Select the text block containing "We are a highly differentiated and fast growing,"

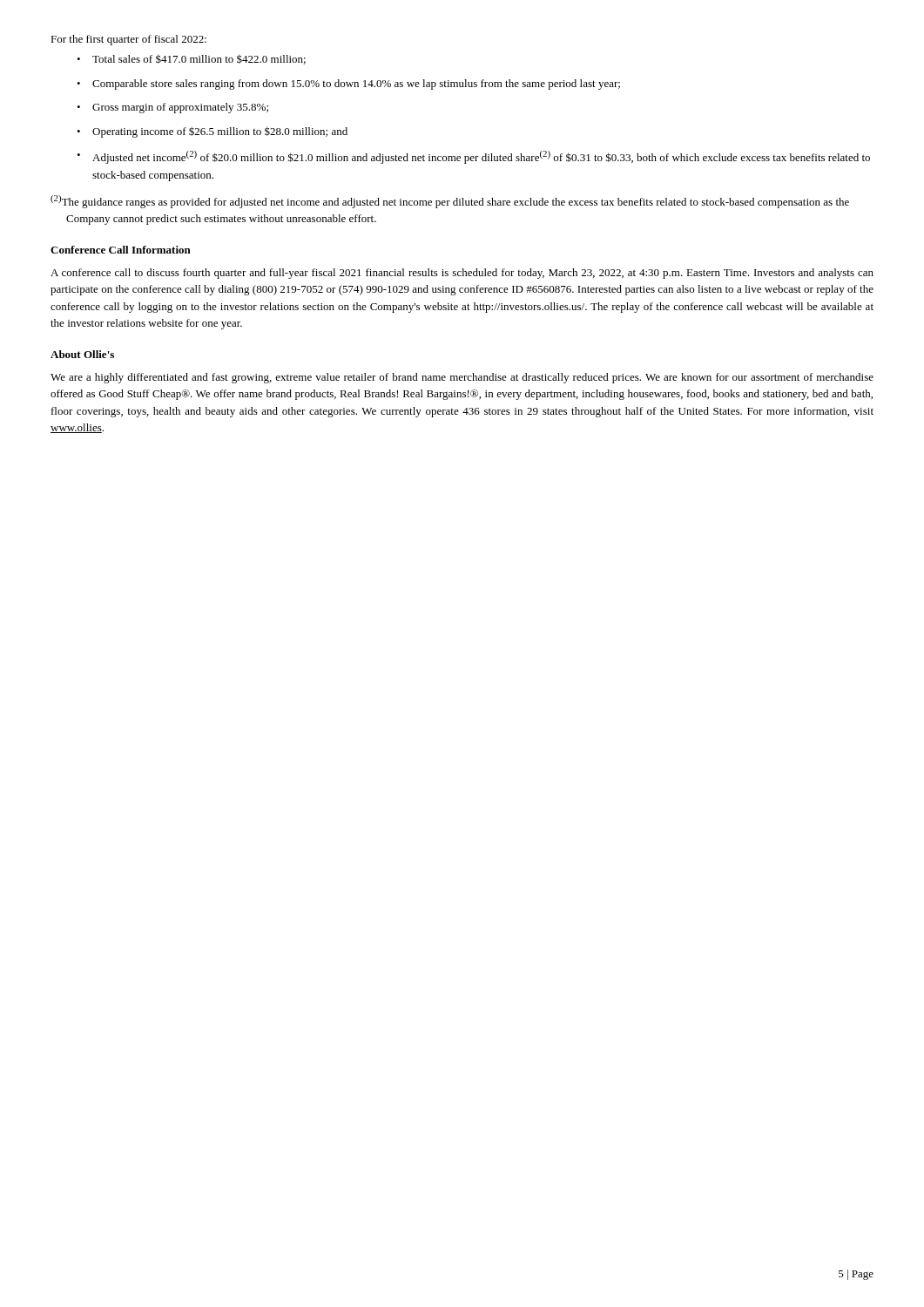click(462, 402)
